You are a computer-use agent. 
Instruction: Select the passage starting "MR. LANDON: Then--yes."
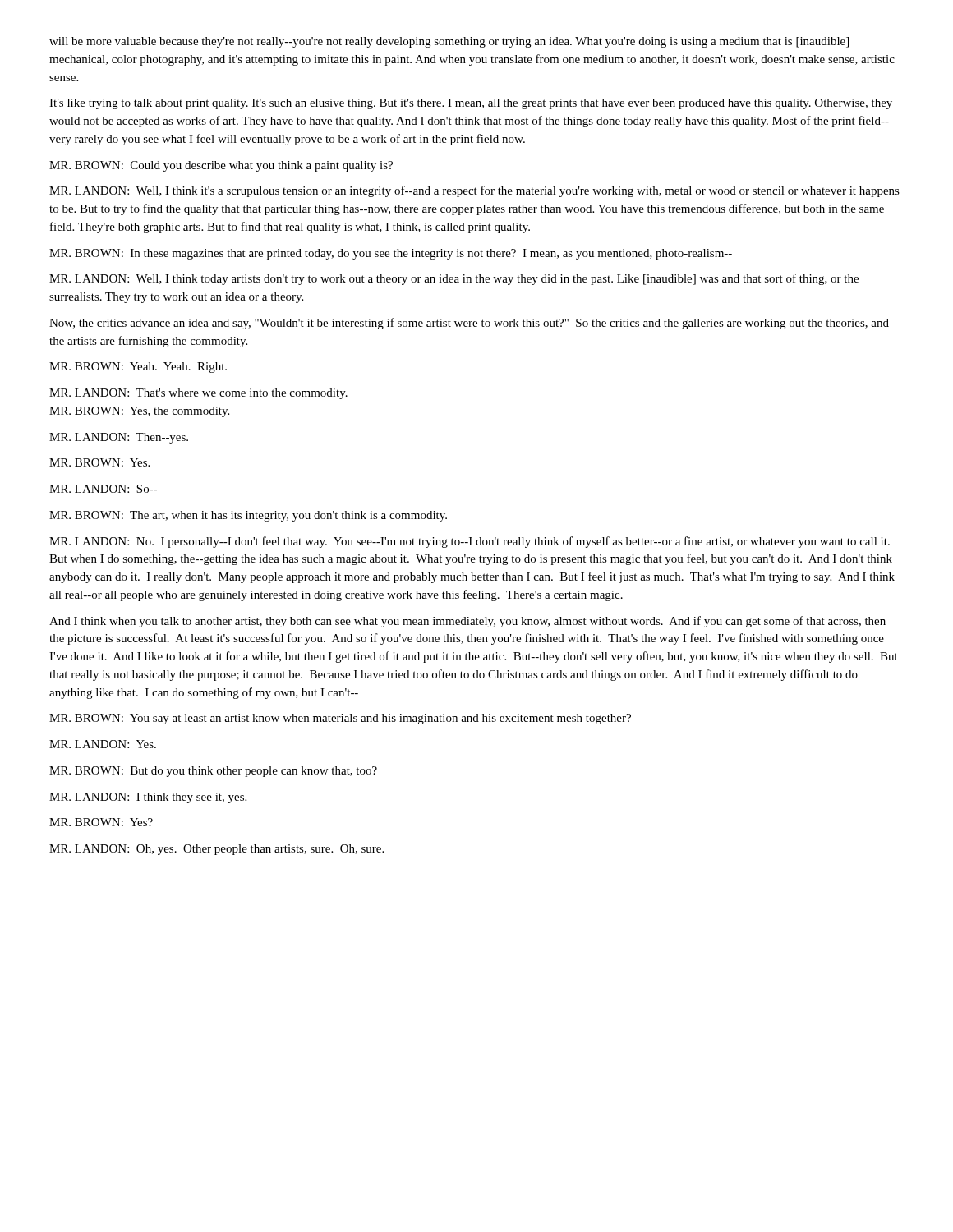tap(119, 437)
